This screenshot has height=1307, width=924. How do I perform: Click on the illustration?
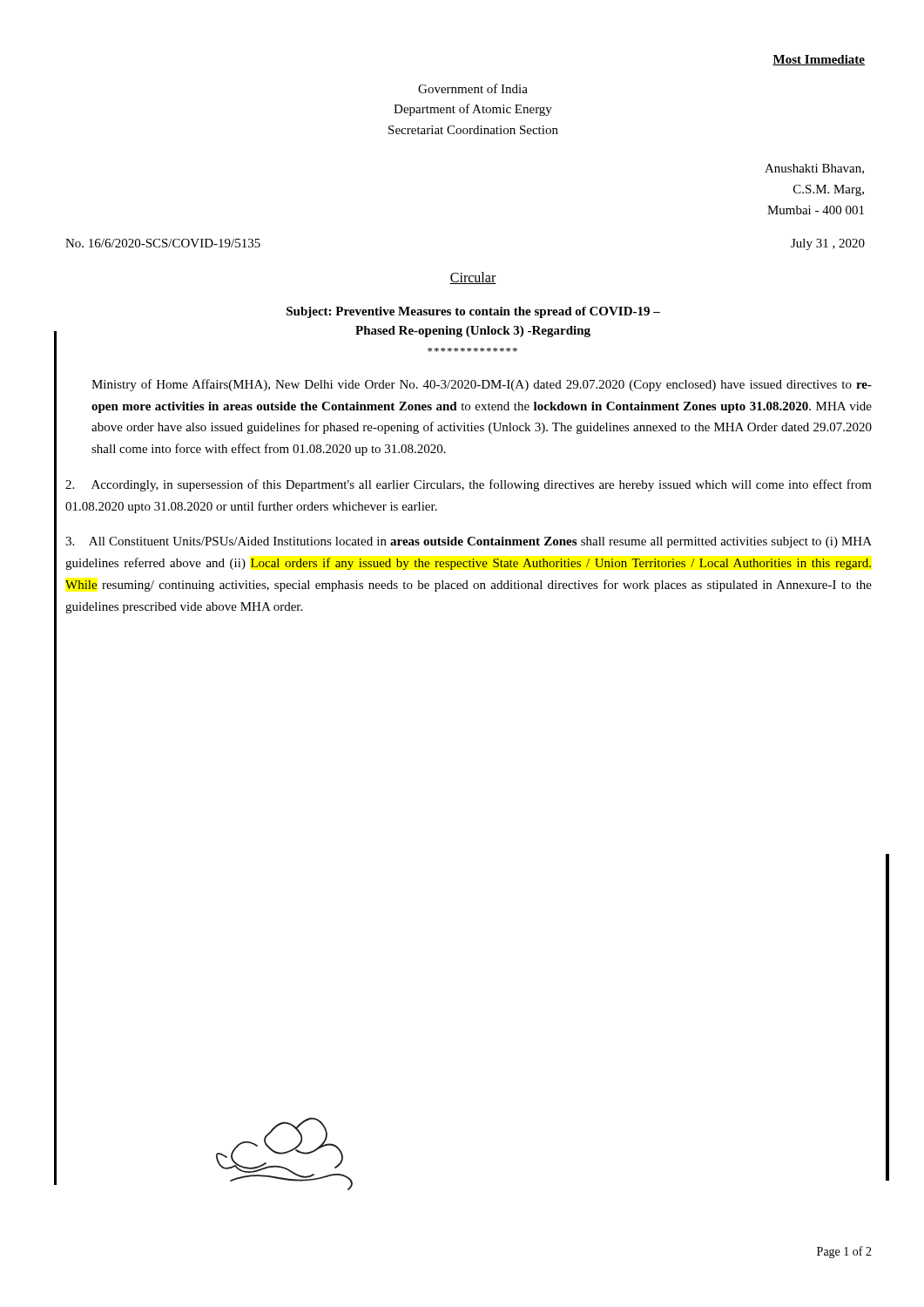click(x=279, y=1155)
